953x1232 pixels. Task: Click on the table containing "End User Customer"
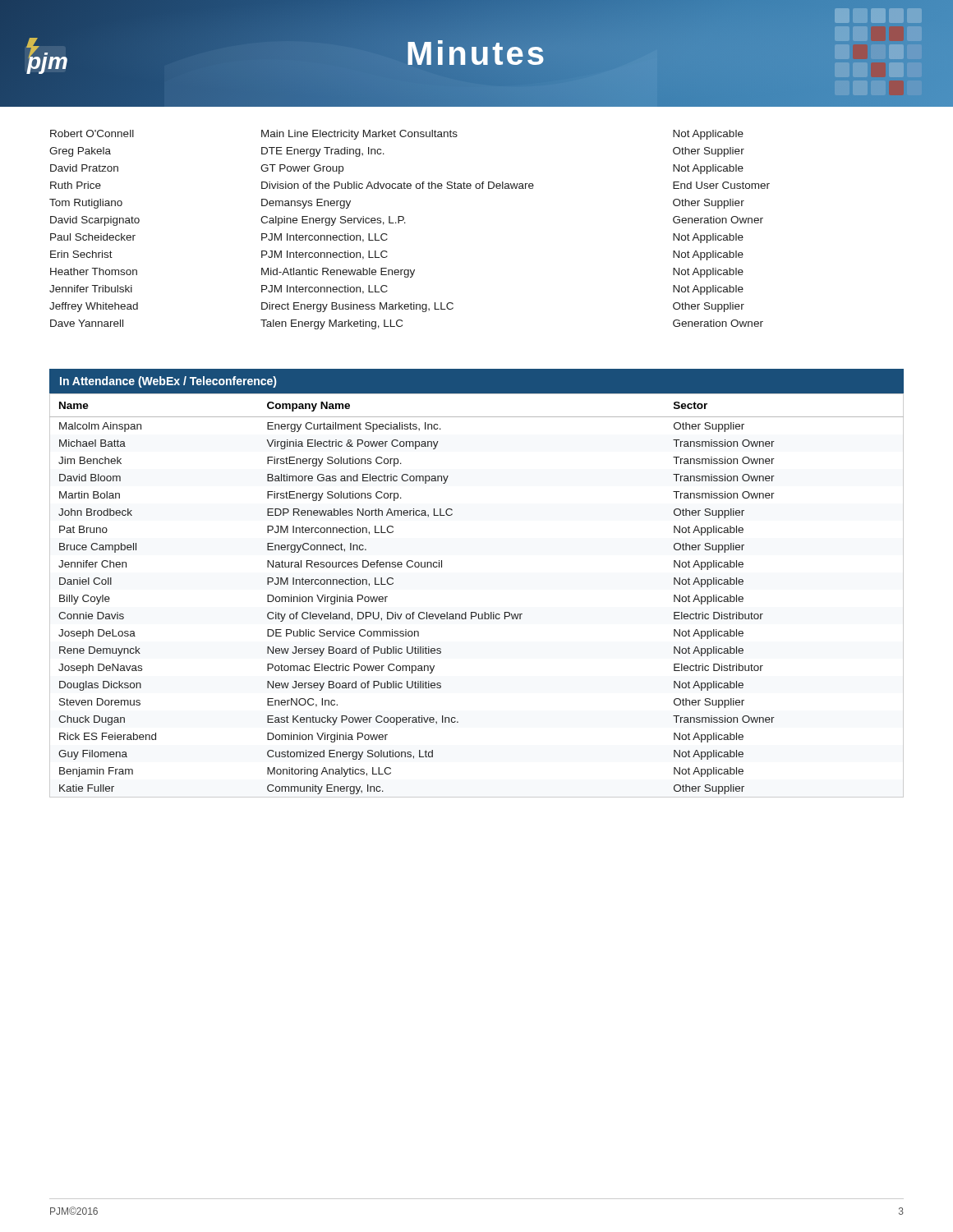click(476, 228)
